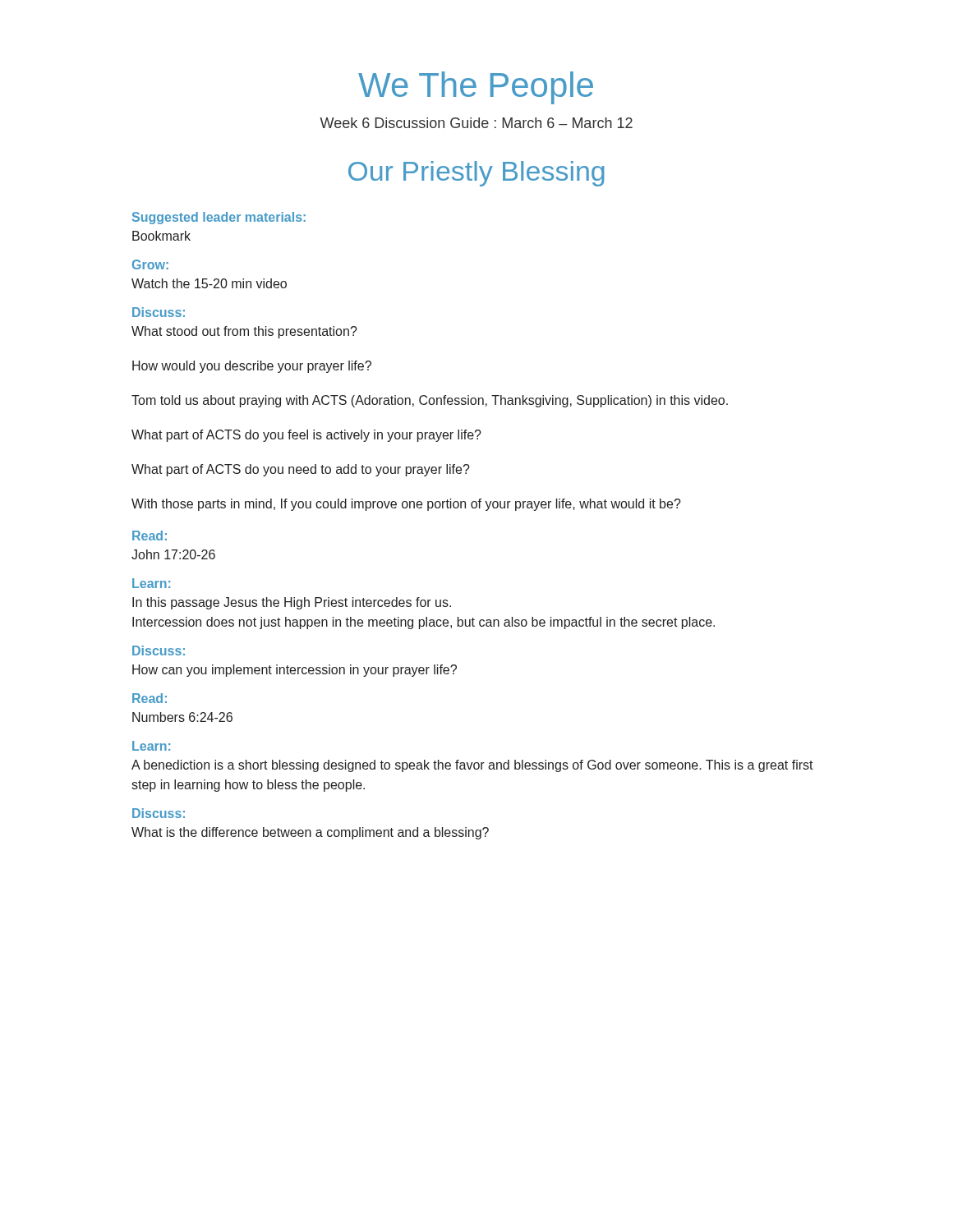Click on the text starting "Week 6 Discussion Guide : March 6"
Screen dimensions: 1232x953
pyautogui.click(x=476, y=123)
